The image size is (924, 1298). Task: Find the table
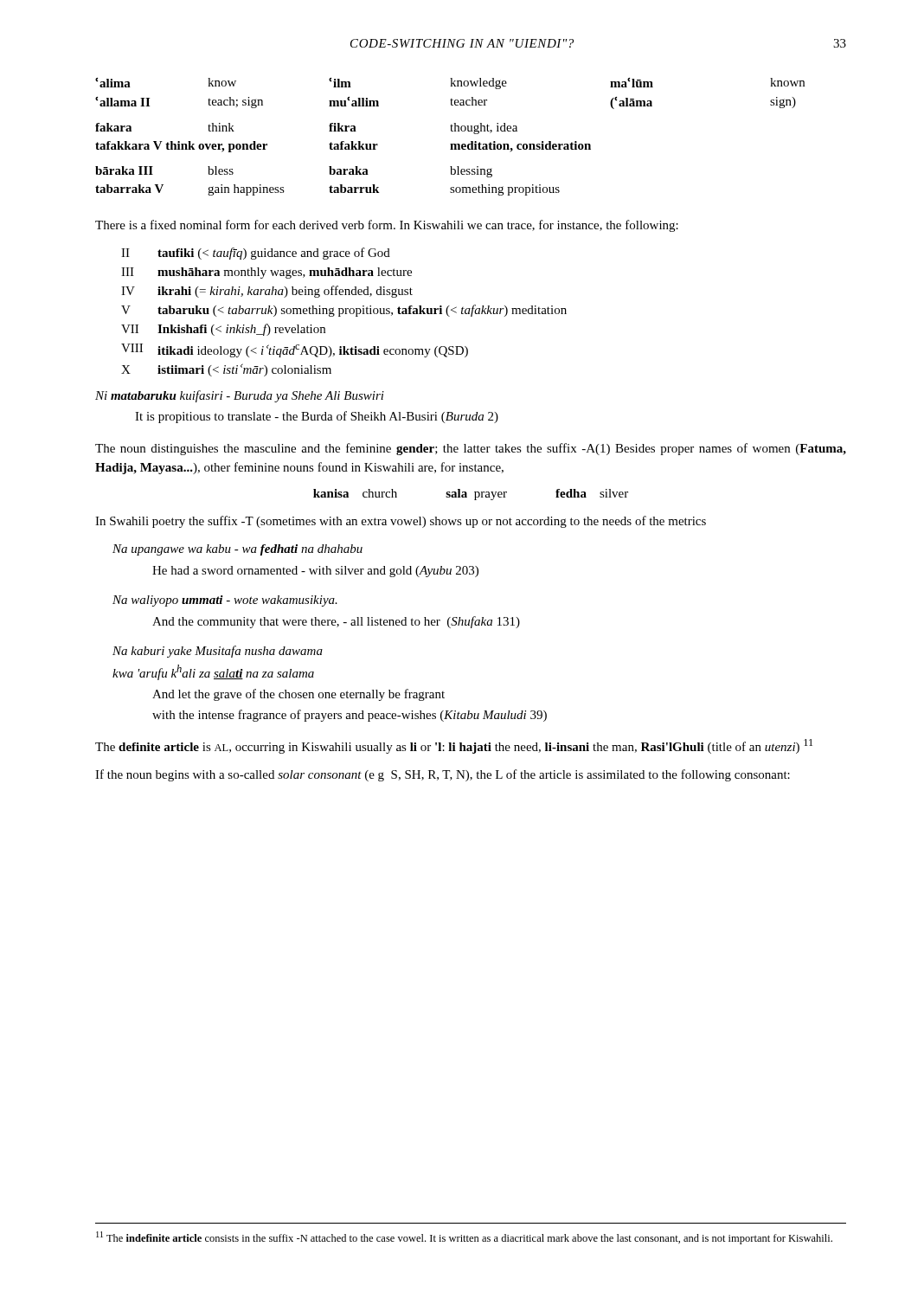coord(471,136)
